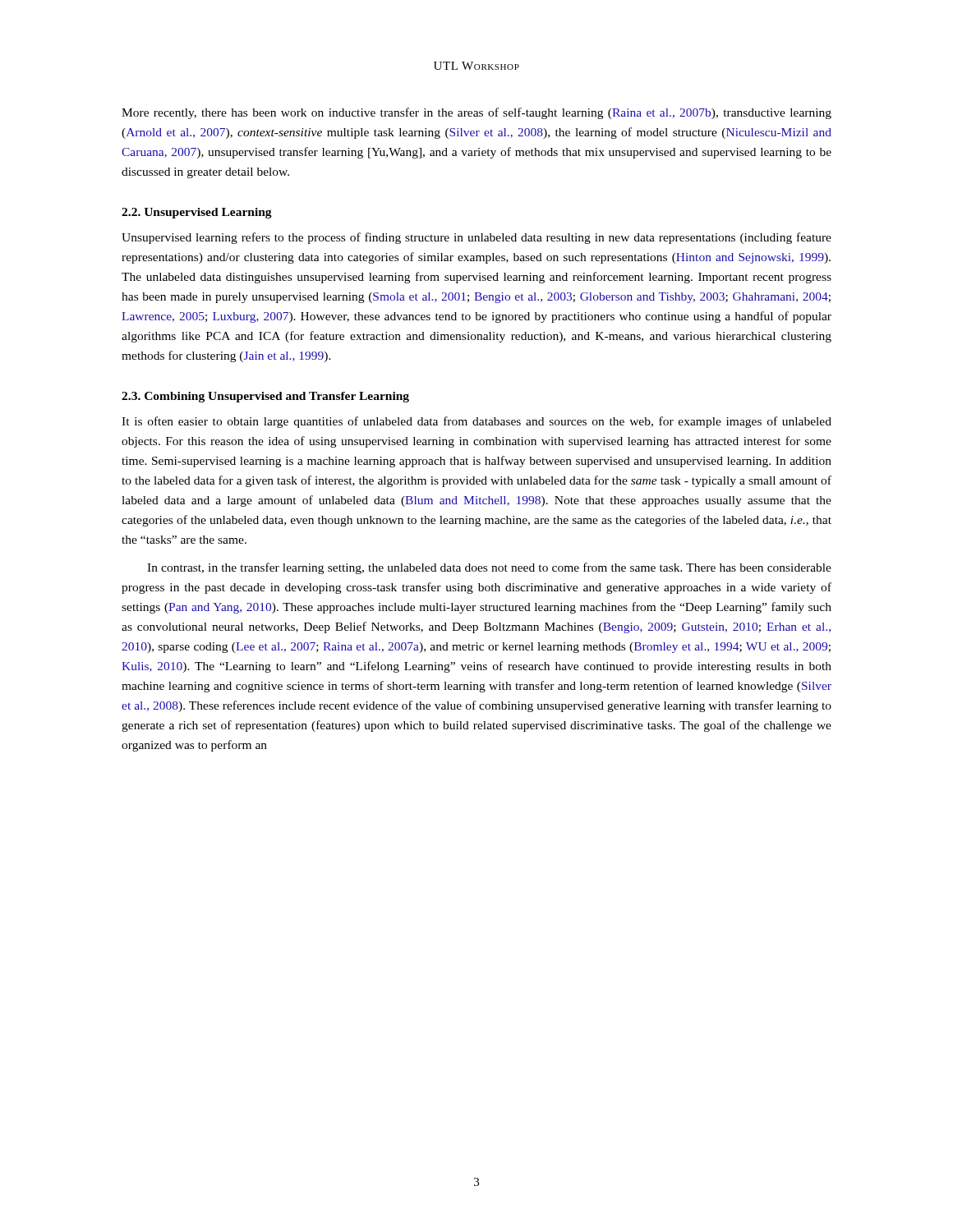953x1232 pixels.
Task: Navigate to the text block starting "Unsupervised learning refers"
Action: click(476, 297)
